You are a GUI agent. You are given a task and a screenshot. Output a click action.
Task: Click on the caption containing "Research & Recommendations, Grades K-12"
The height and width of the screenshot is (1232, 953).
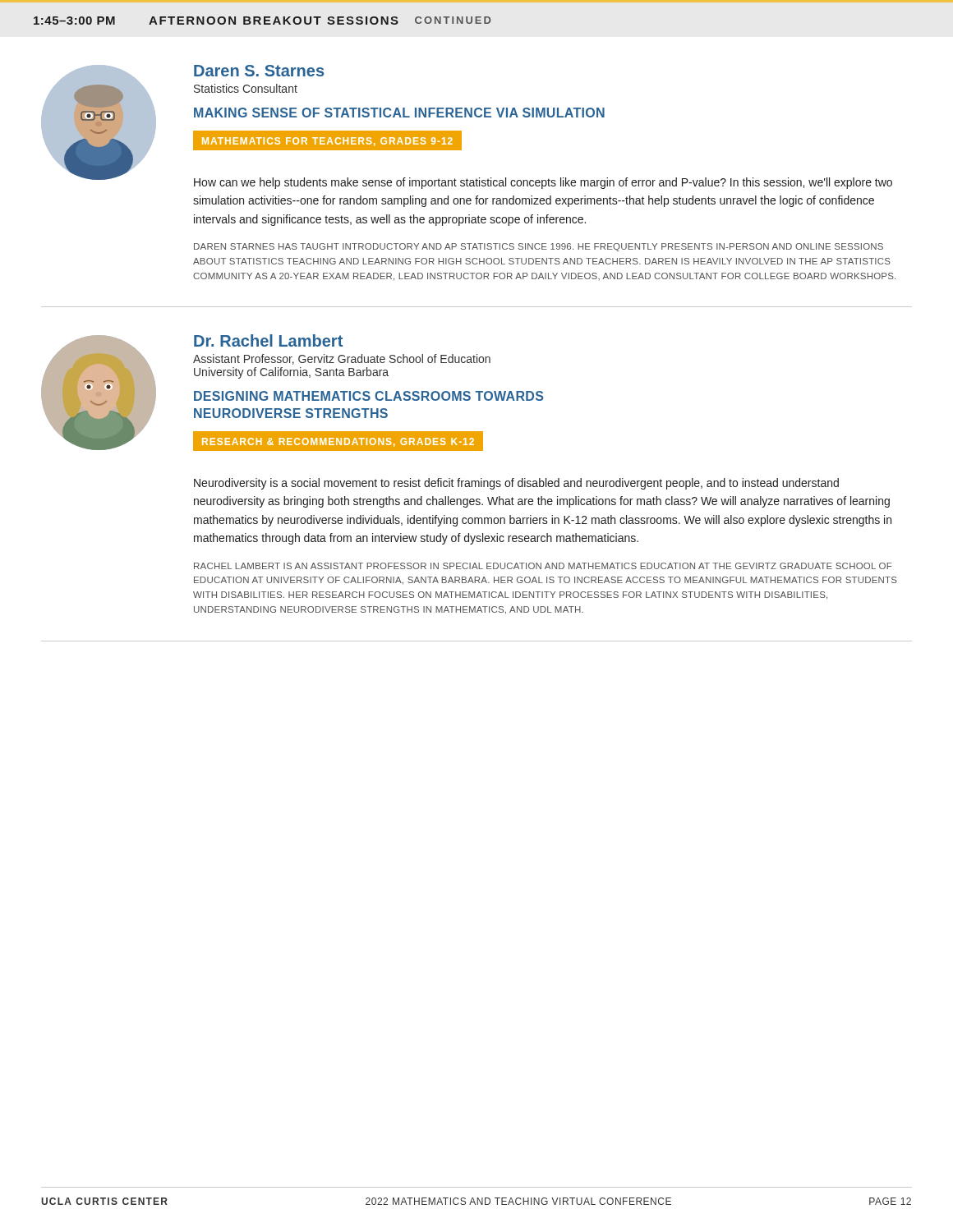338,441
